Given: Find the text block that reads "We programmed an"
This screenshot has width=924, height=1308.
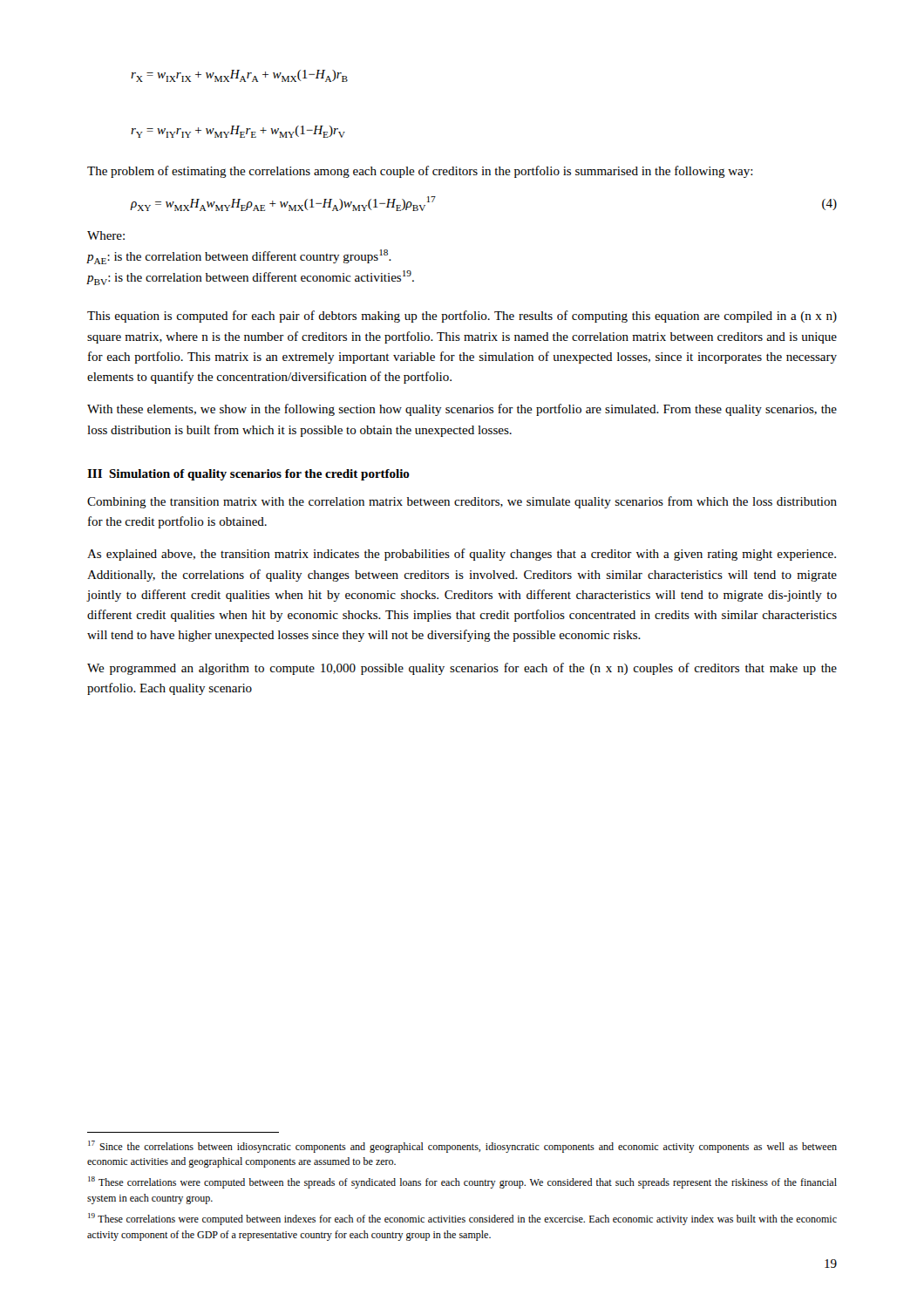Looking at the screenshot, I should (x=462, y=678).
